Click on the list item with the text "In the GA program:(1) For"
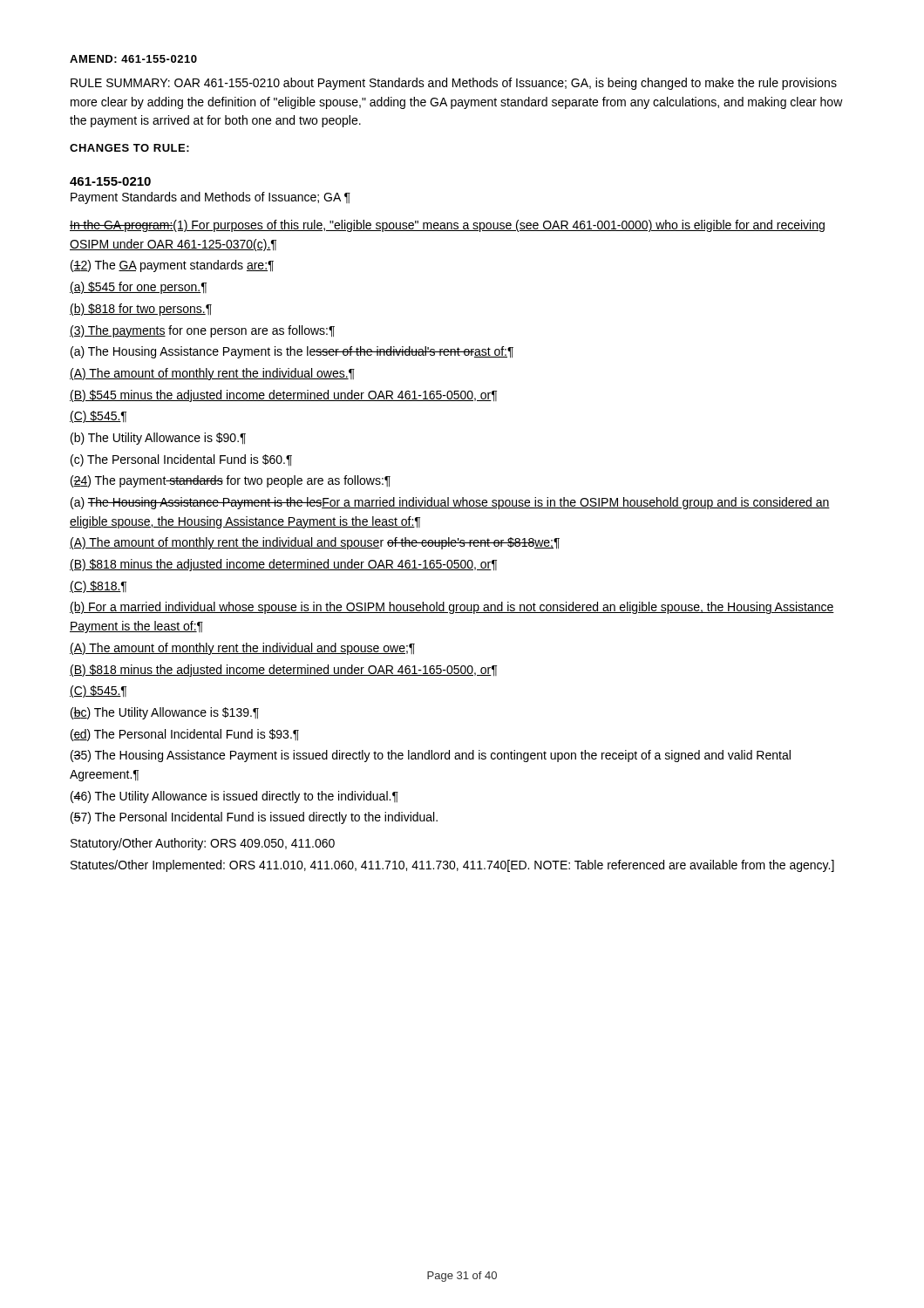924x1308 pixels. pos(448,234)
